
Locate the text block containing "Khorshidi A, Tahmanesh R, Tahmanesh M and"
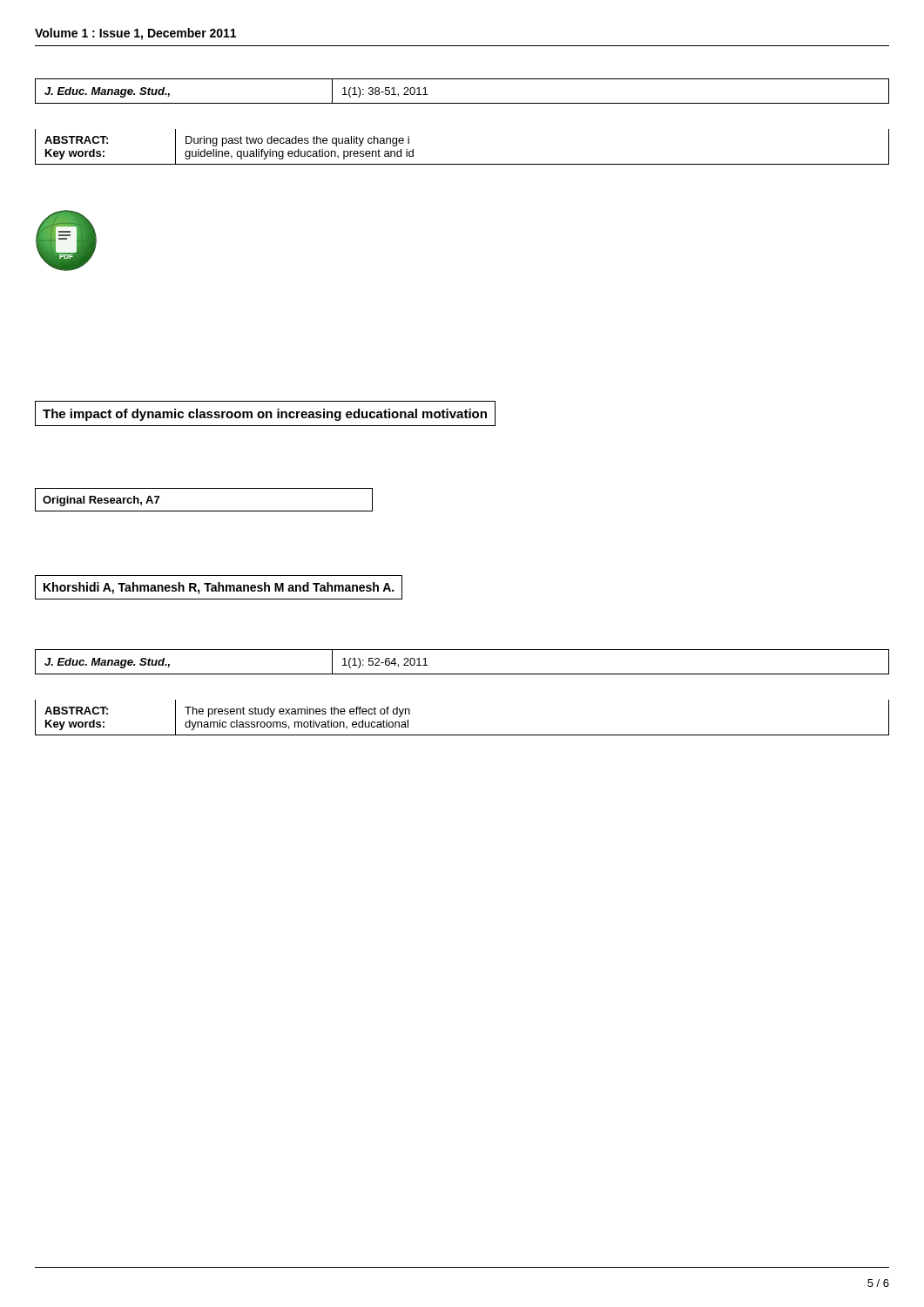point(219,587)
